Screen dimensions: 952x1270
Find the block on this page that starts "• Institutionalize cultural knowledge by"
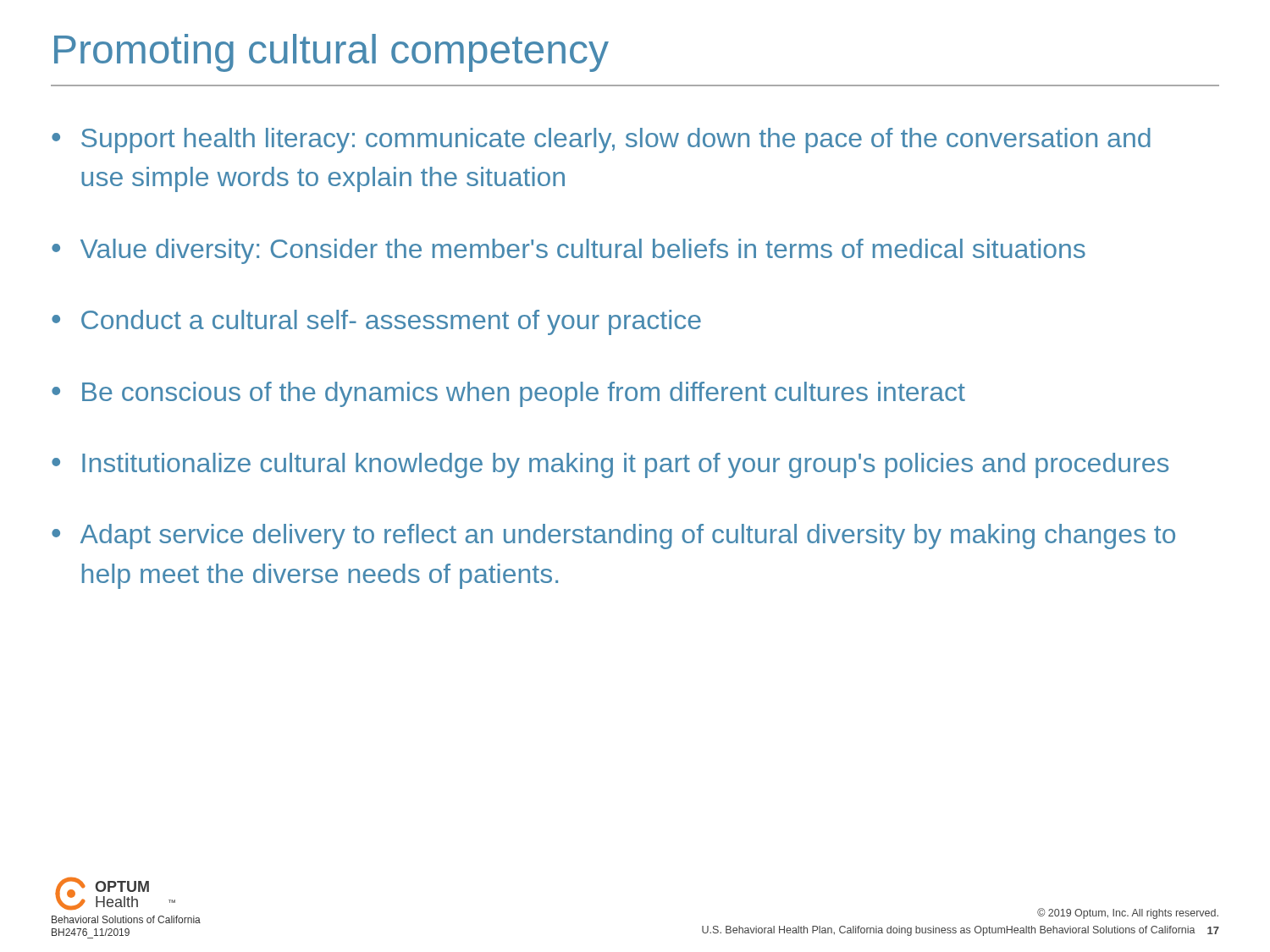tap(610, 463)
